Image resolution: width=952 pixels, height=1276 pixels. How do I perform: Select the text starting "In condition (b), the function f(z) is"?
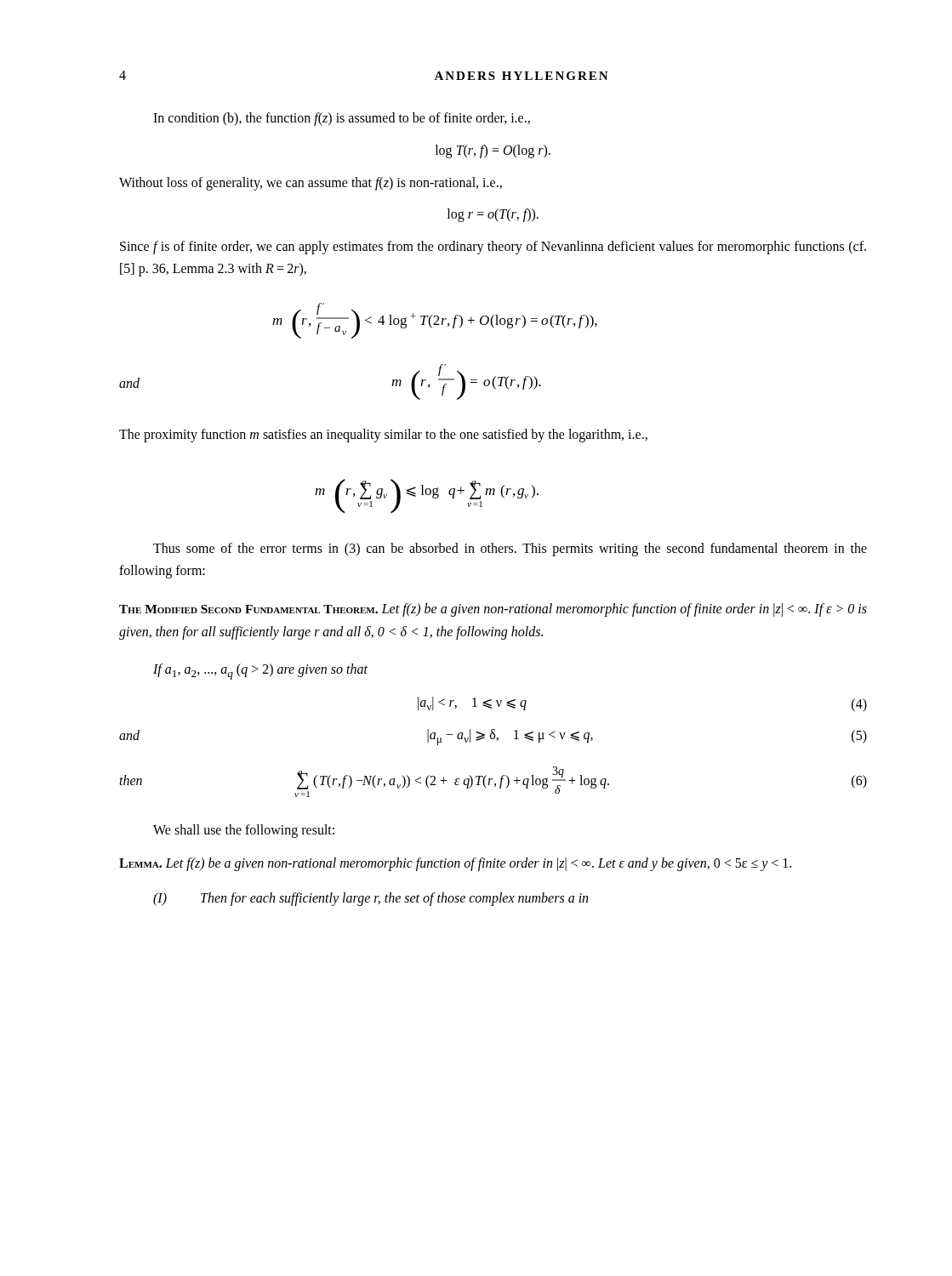(342, 118)
